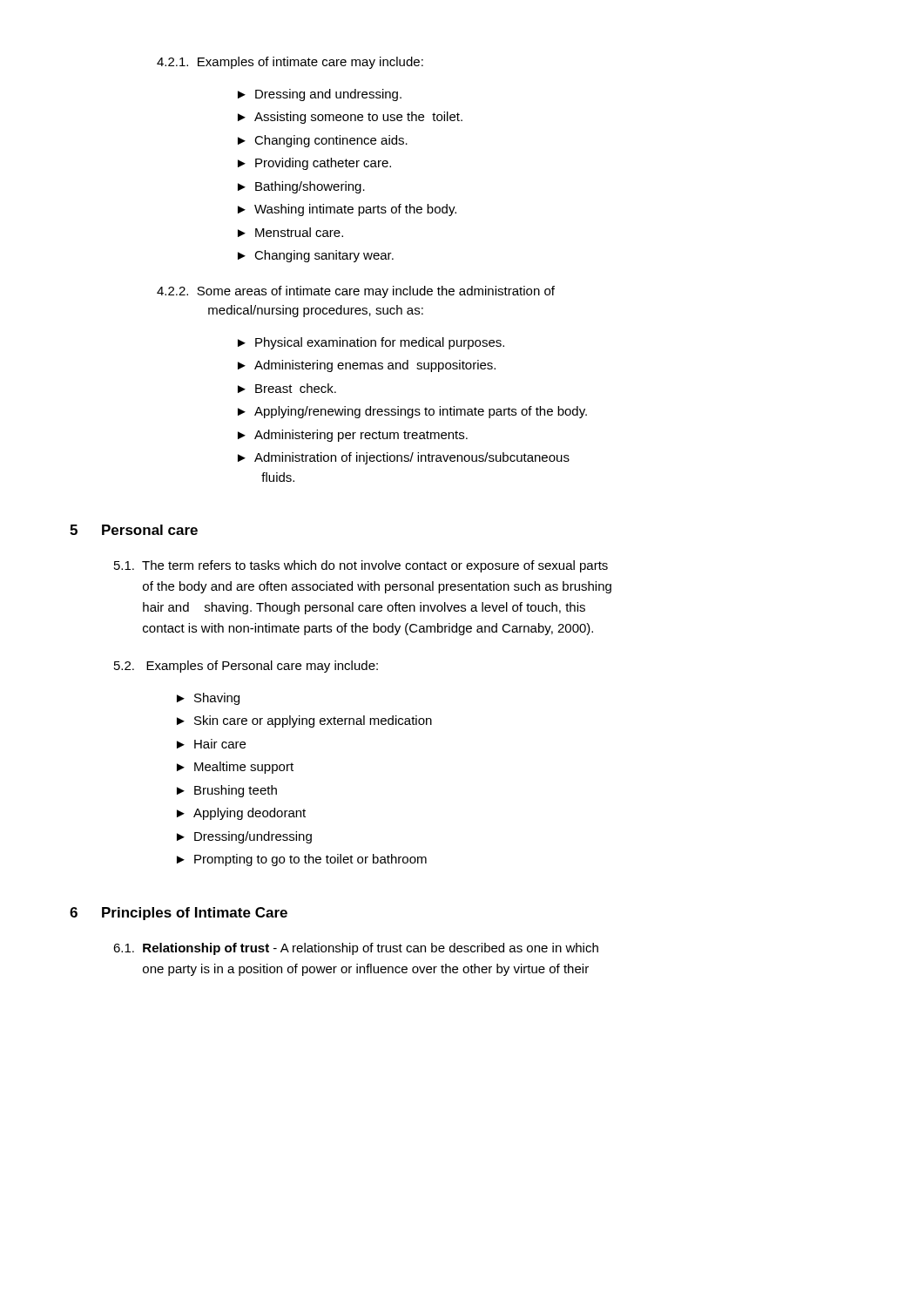Point to the block beginning "2. Examples of Personal care may"
Screen dimensions: 1307x924
[x=246, y=665]
